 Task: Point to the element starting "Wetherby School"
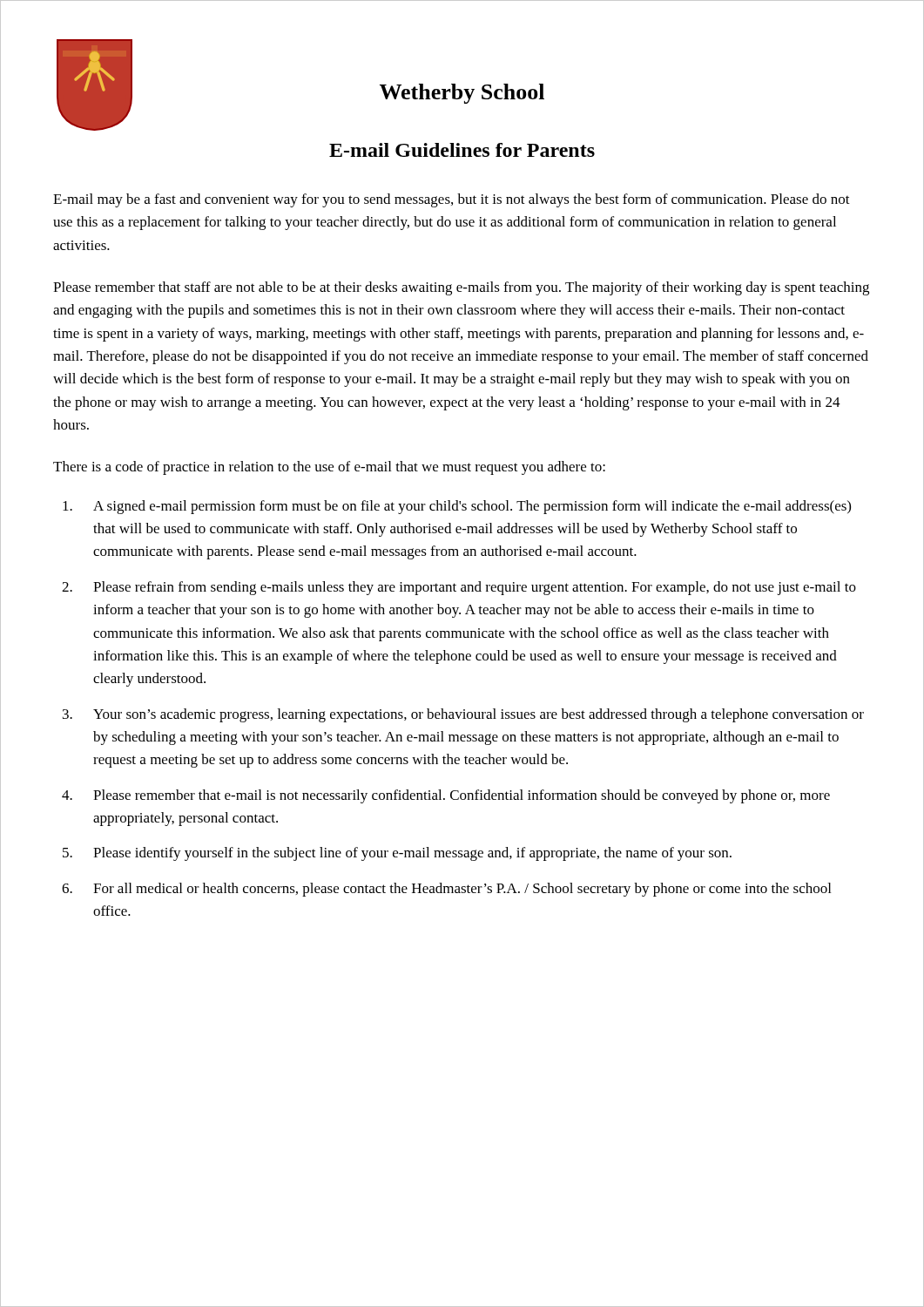[x=462, y=92]
